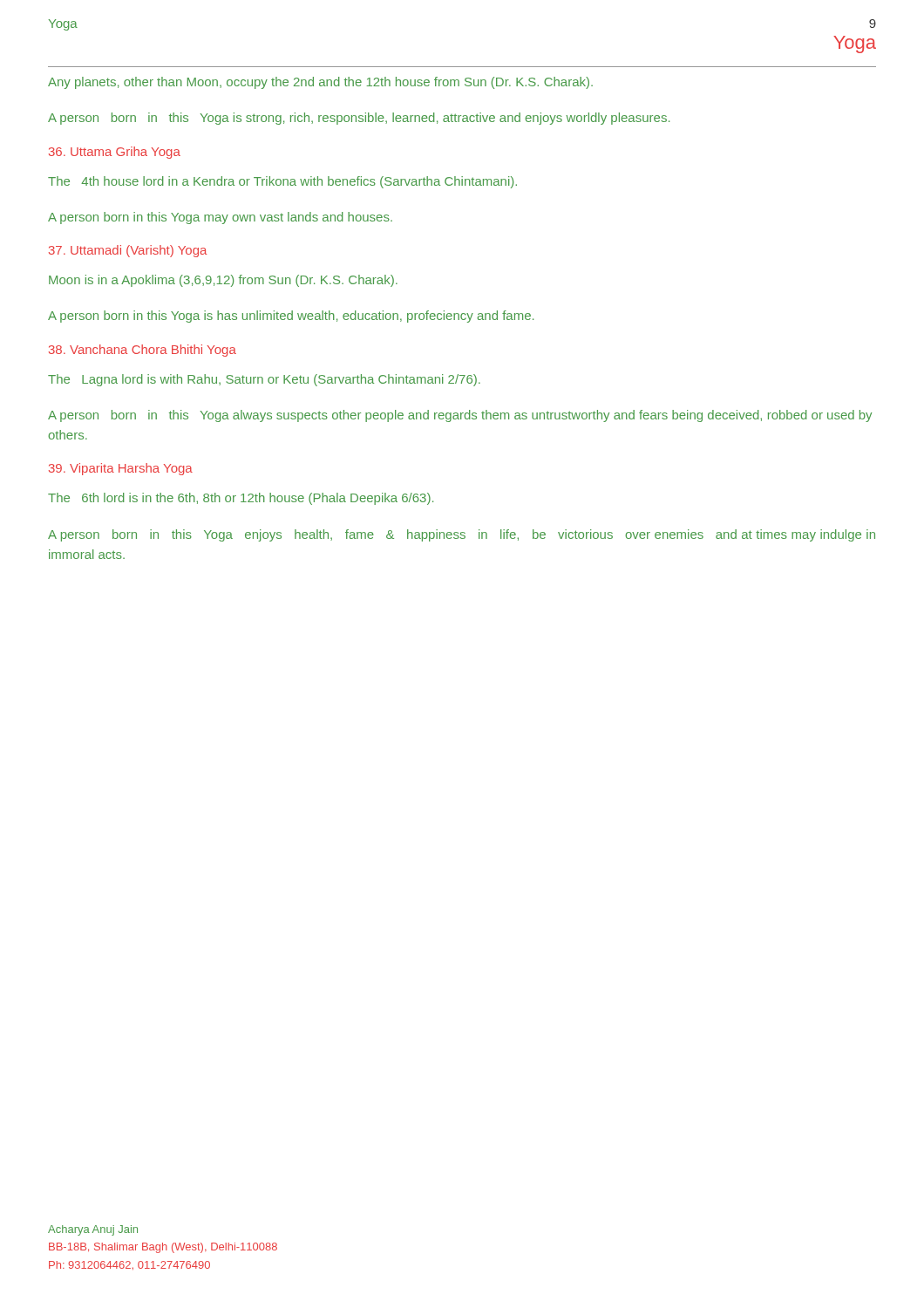Viewport: 924px width, 1308px height.
Task: Find the block starting "36. Uttama Griha Yoga"
Action: (114, 151)
